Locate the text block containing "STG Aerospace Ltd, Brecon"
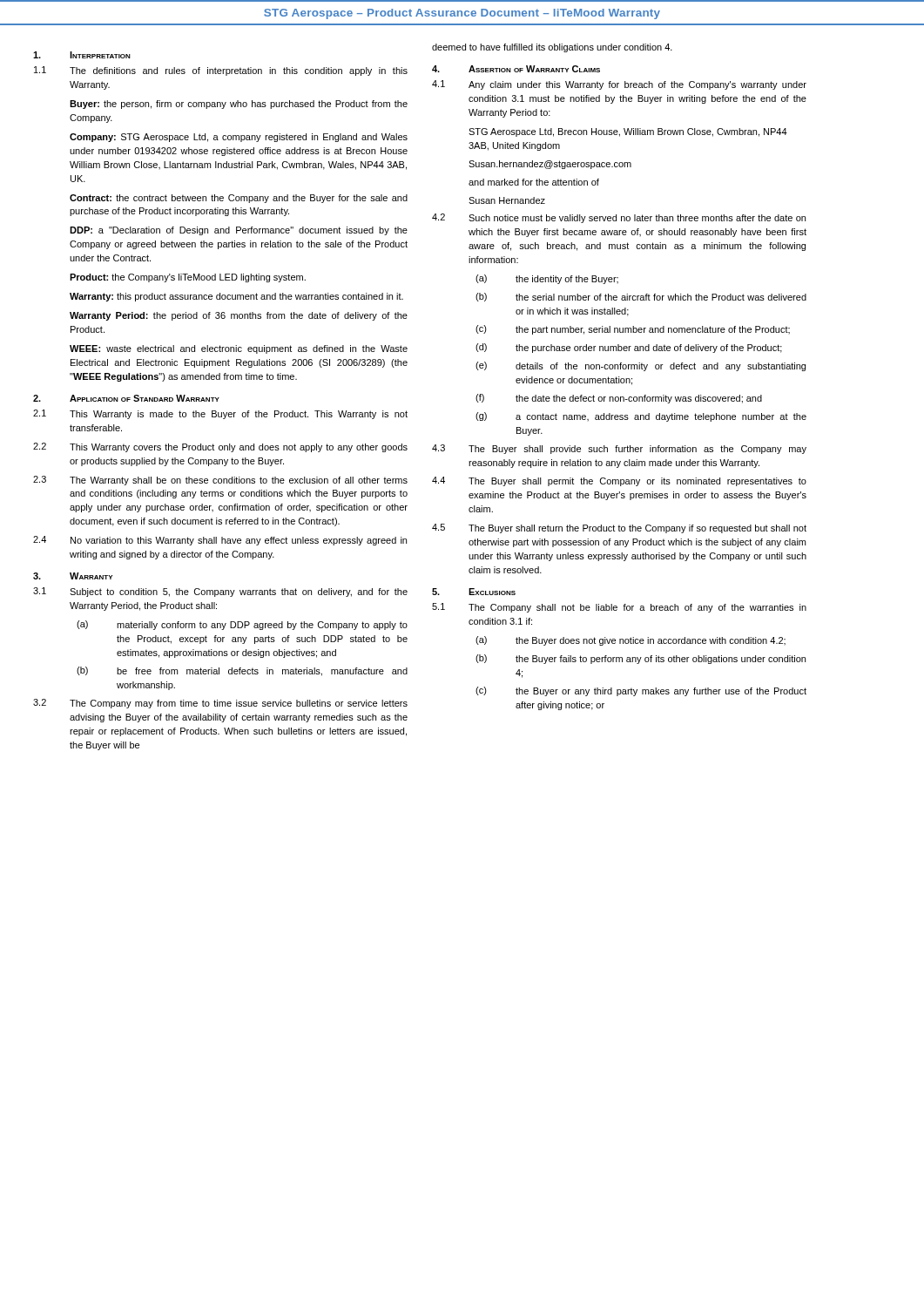The image size is (924, 1307). pyautogui.click(x=628, y=138)
